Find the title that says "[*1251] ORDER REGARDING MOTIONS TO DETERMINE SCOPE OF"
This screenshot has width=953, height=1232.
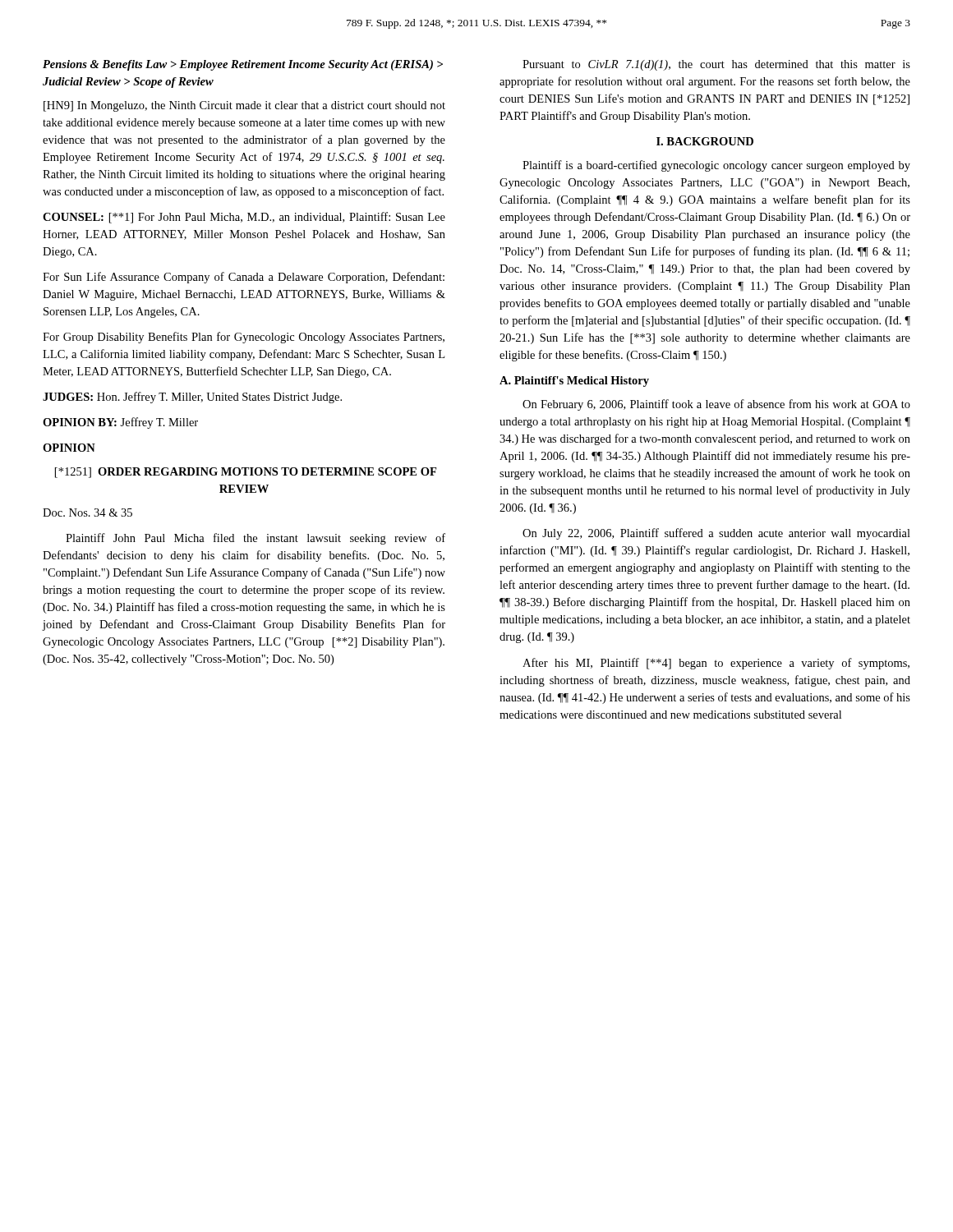[244, 481]
